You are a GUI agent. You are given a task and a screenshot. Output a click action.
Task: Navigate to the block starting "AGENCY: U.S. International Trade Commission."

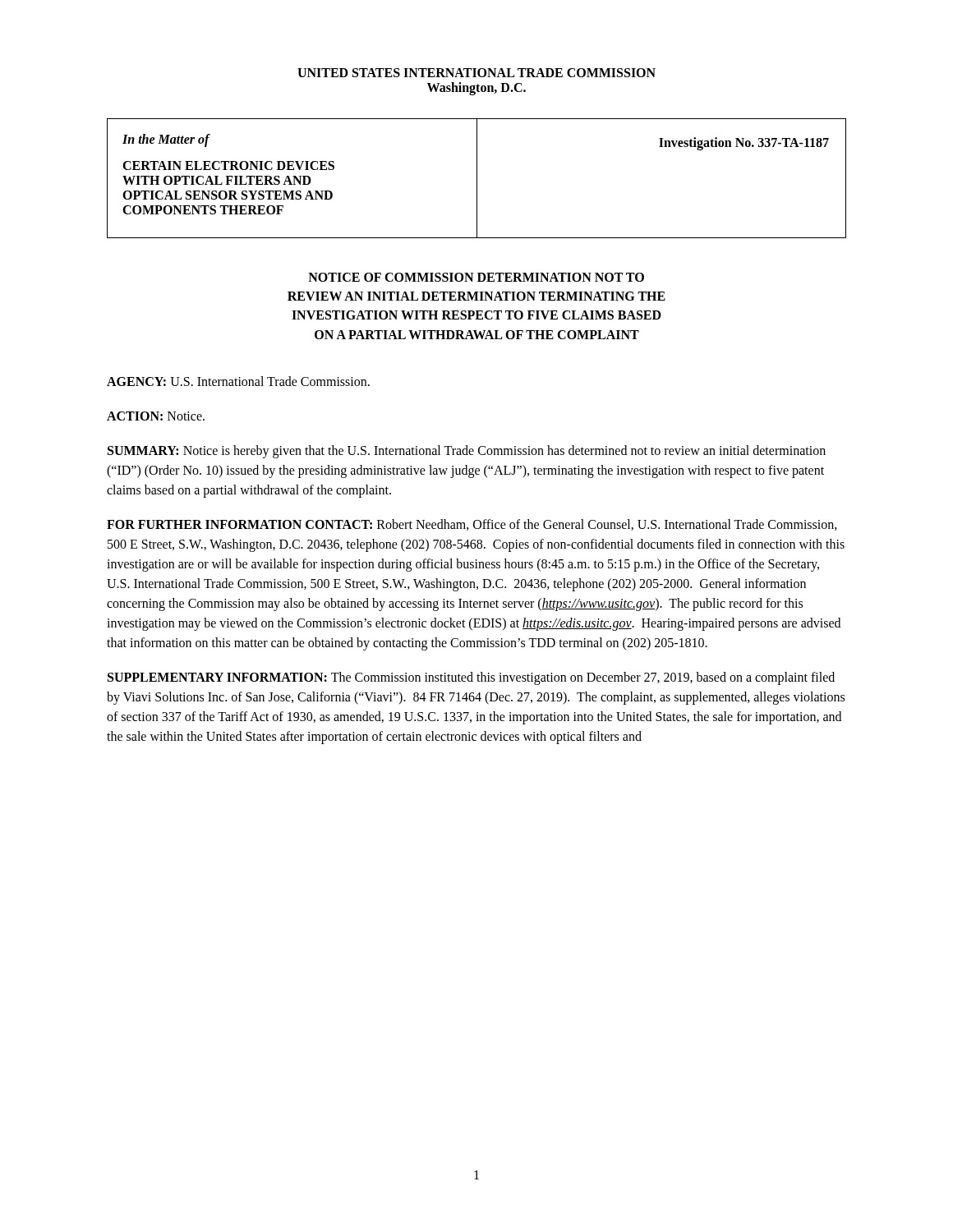pos(239,381)
